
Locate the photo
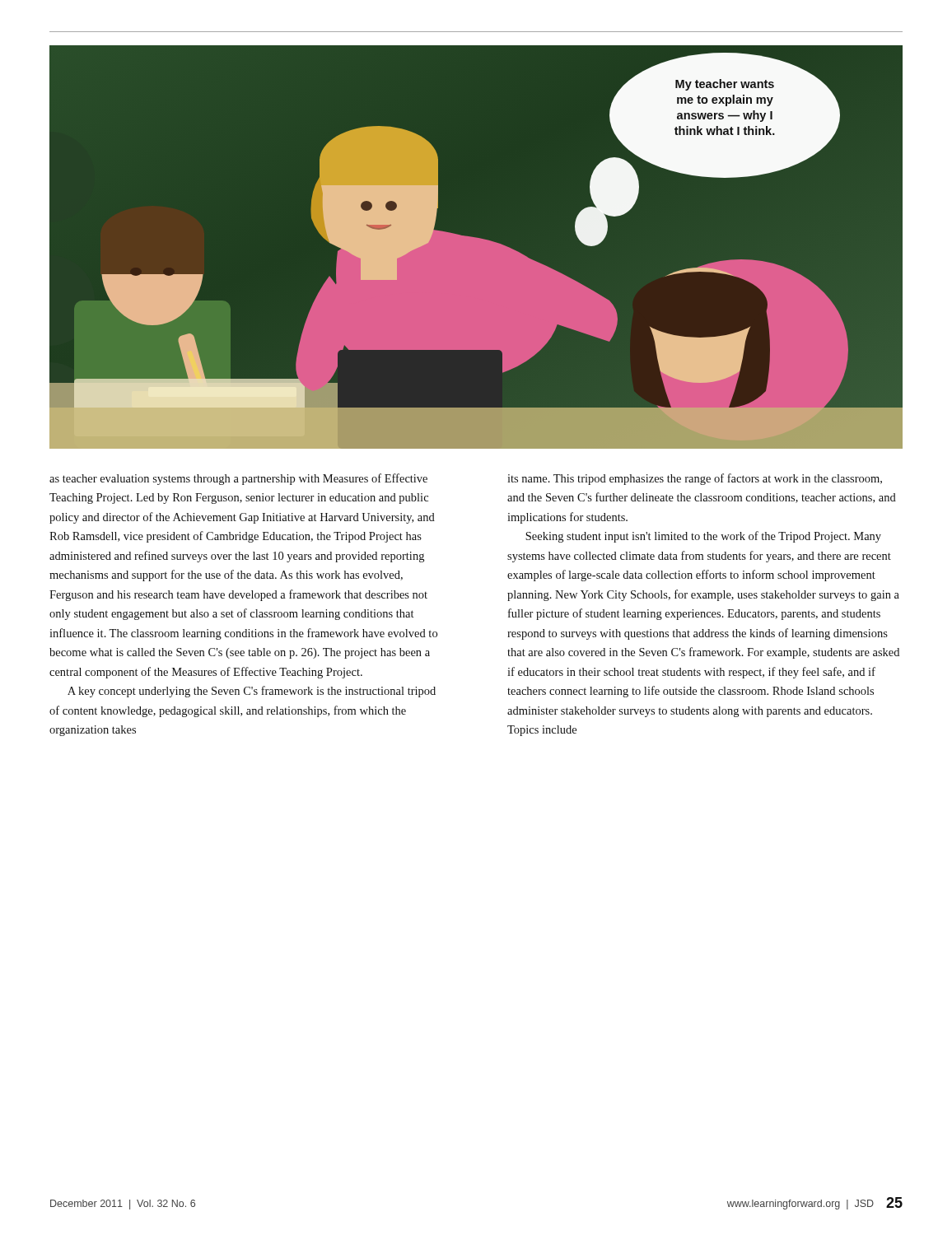(476, 247)
